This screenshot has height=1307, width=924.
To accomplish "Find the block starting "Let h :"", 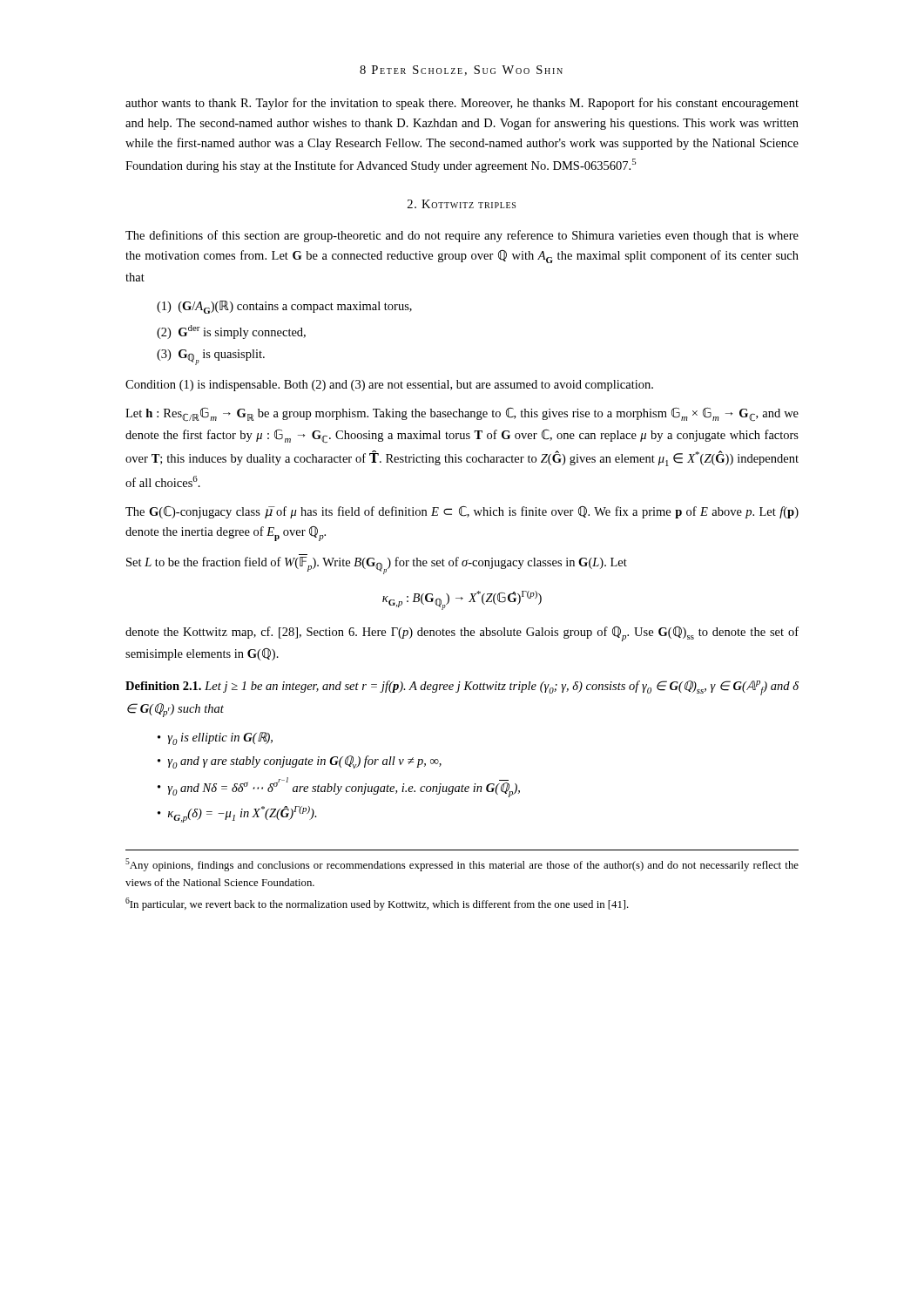I will (462, 448).
